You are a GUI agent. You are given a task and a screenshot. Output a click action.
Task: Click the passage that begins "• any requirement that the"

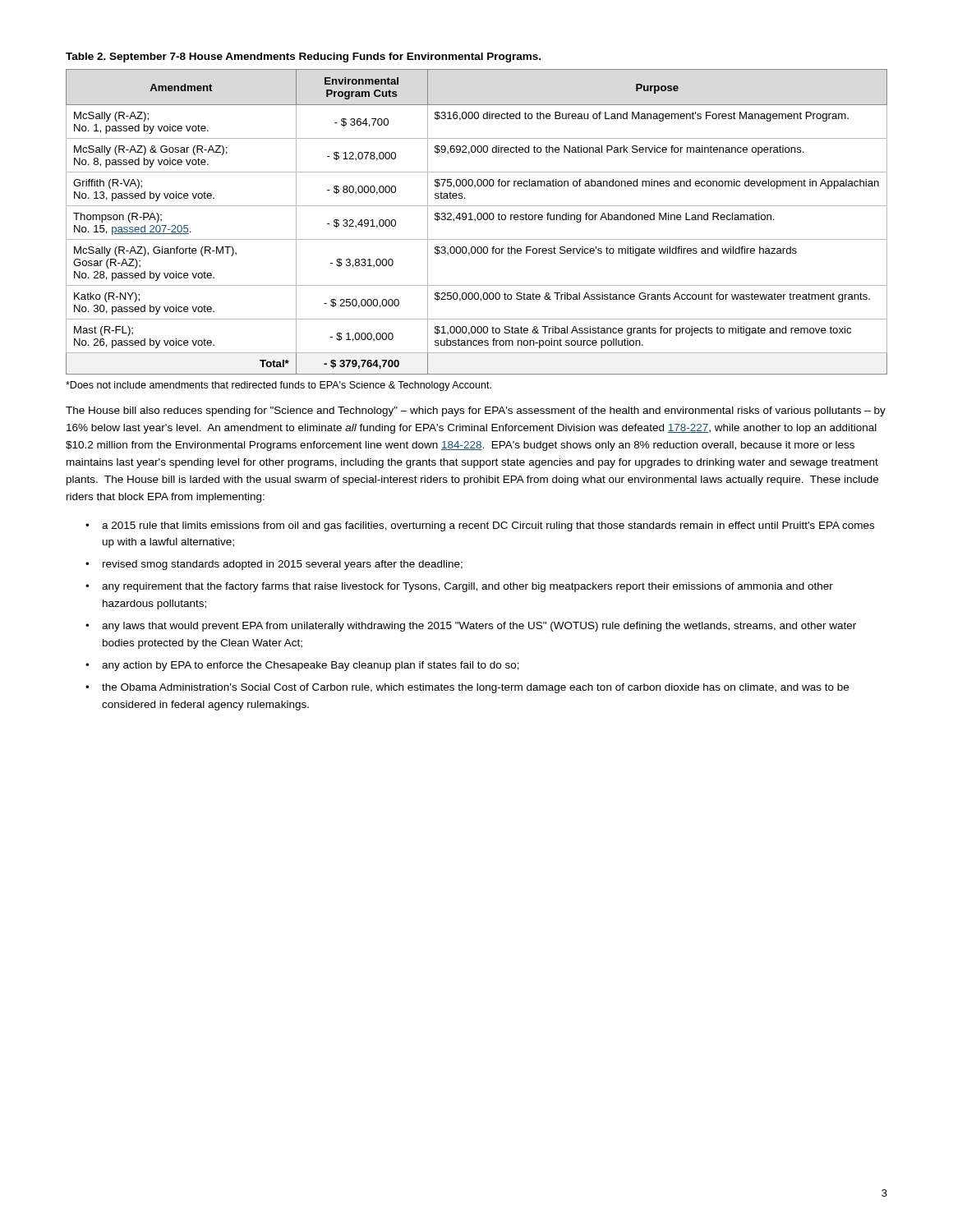486,596
